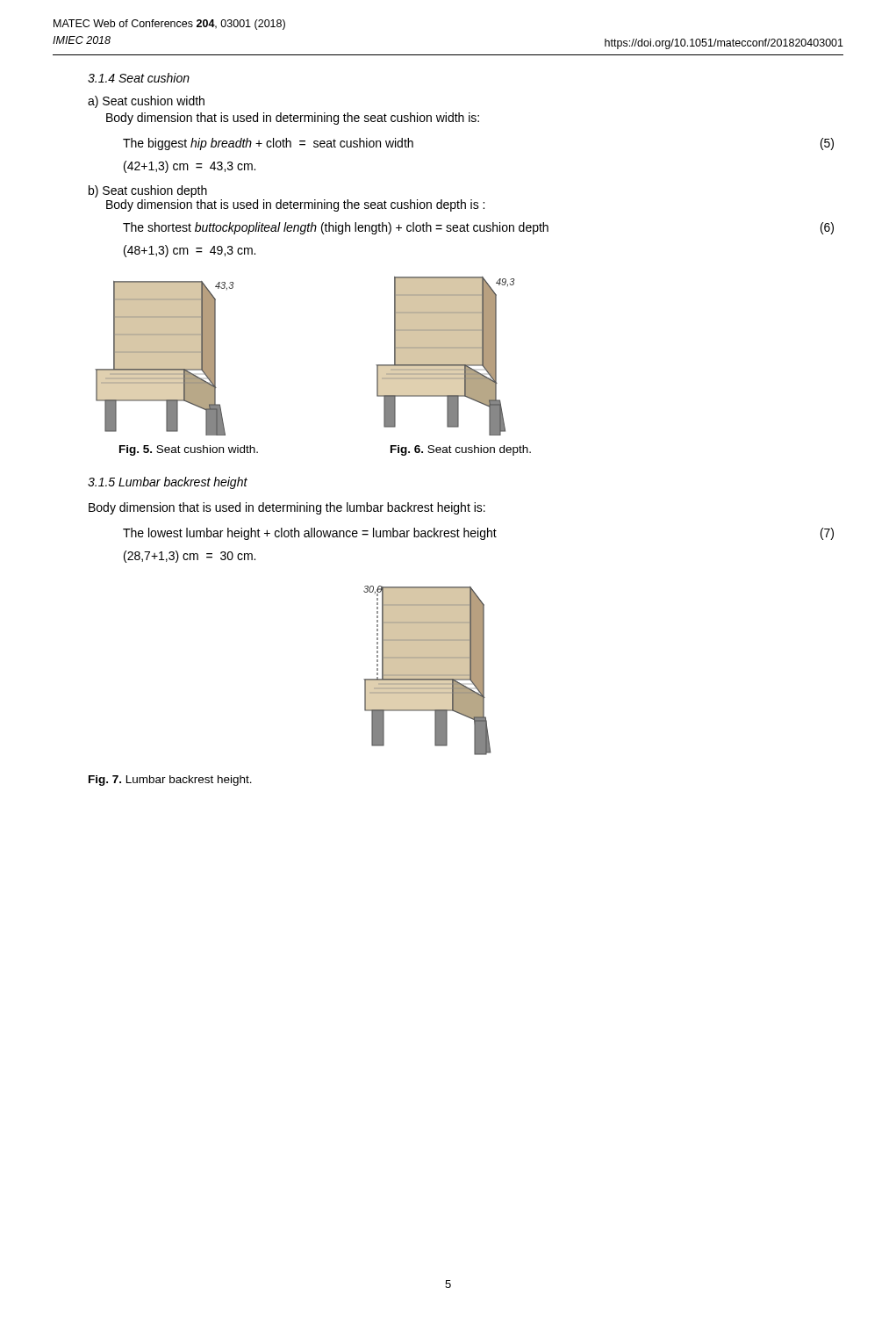
Task: Click on the list item that reads "b) Seat cushion depth Body dimension that is"
Action: pyautogui.click(x=287, y=197)
